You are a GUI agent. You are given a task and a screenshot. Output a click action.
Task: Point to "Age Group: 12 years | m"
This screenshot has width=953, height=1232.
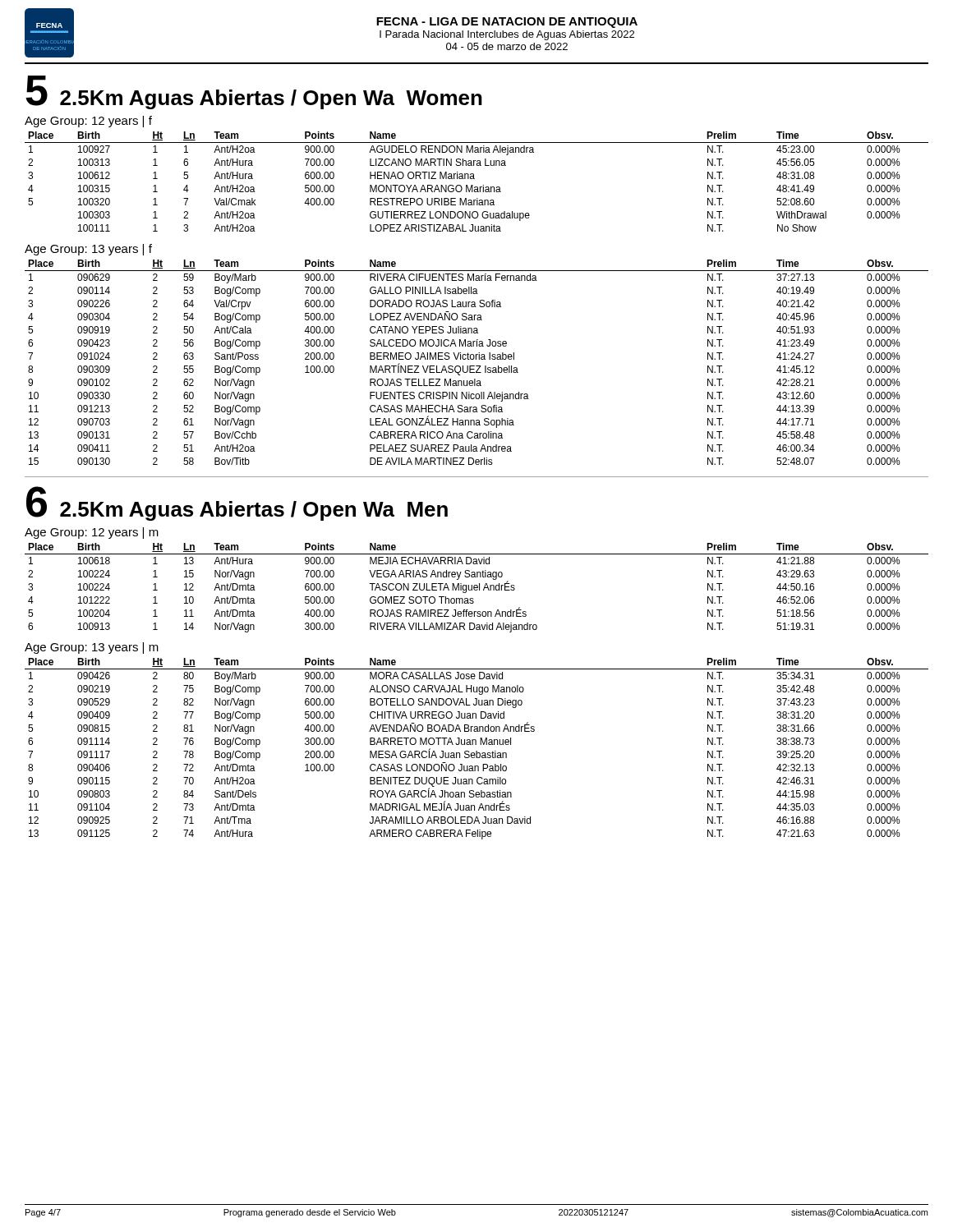click(x=92, y=532)
